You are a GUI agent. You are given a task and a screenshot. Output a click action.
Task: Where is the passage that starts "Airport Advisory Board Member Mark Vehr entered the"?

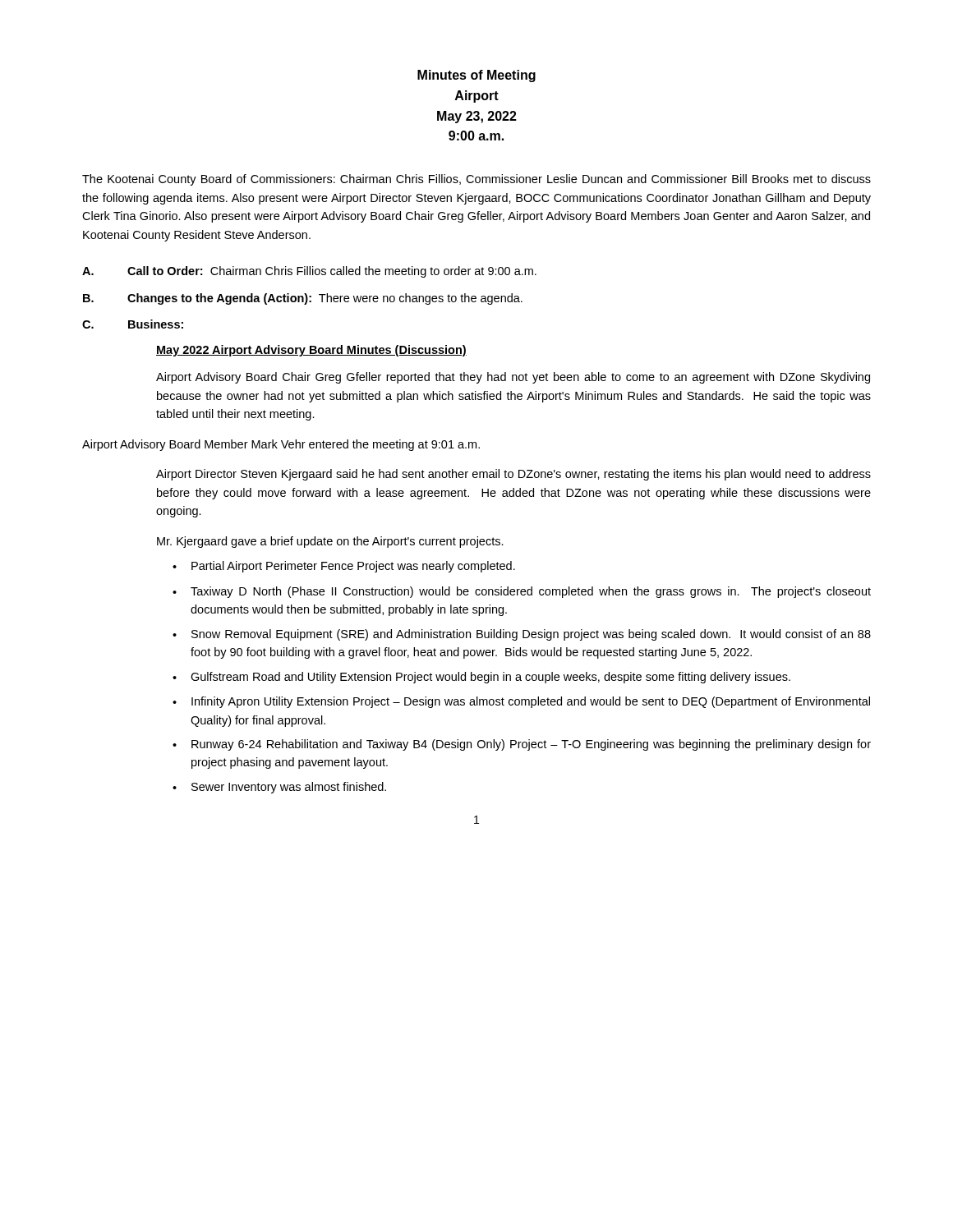[281, 444]
